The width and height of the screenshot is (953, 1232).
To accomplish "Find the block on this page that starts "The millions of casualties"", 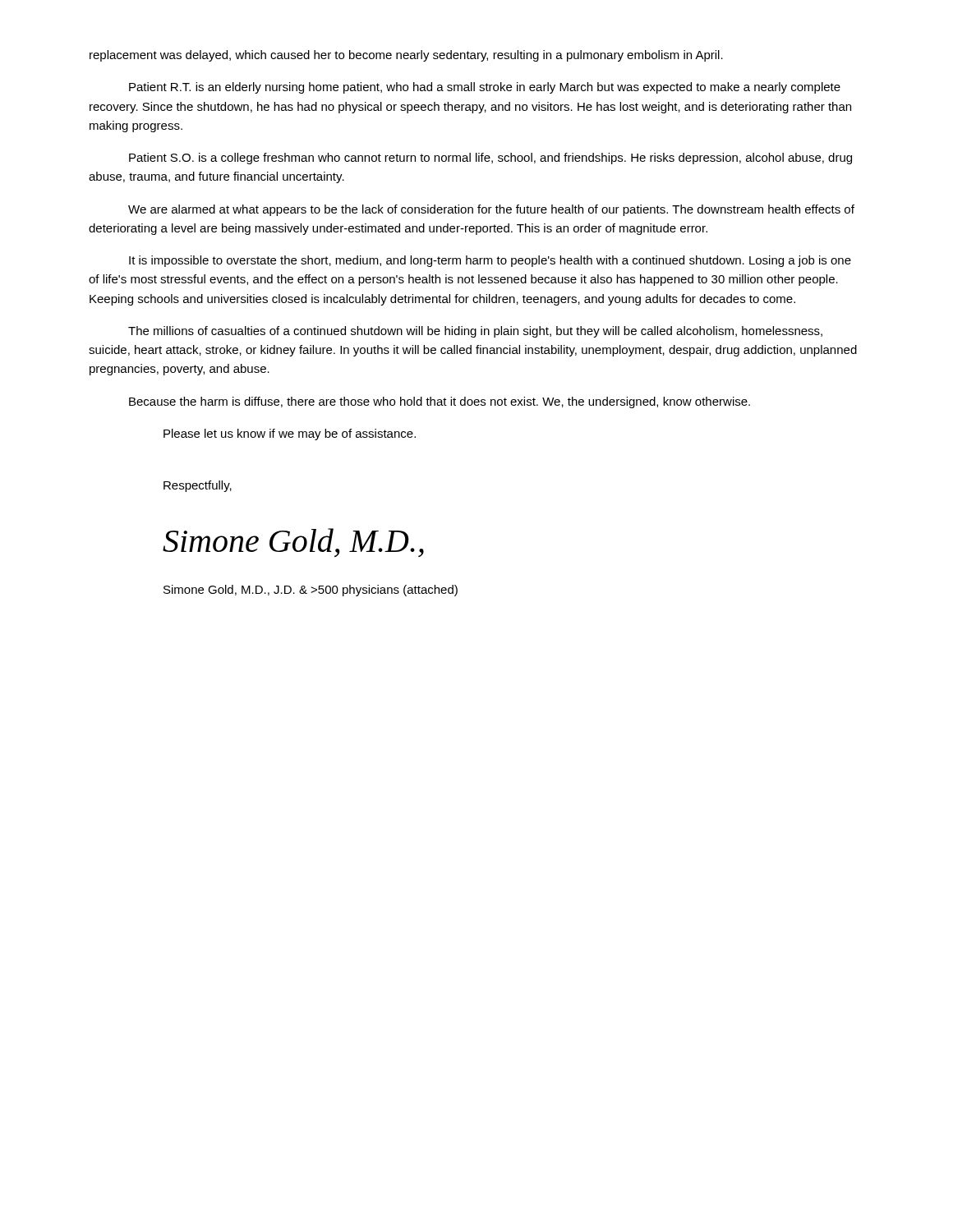I will pos(473,349).
